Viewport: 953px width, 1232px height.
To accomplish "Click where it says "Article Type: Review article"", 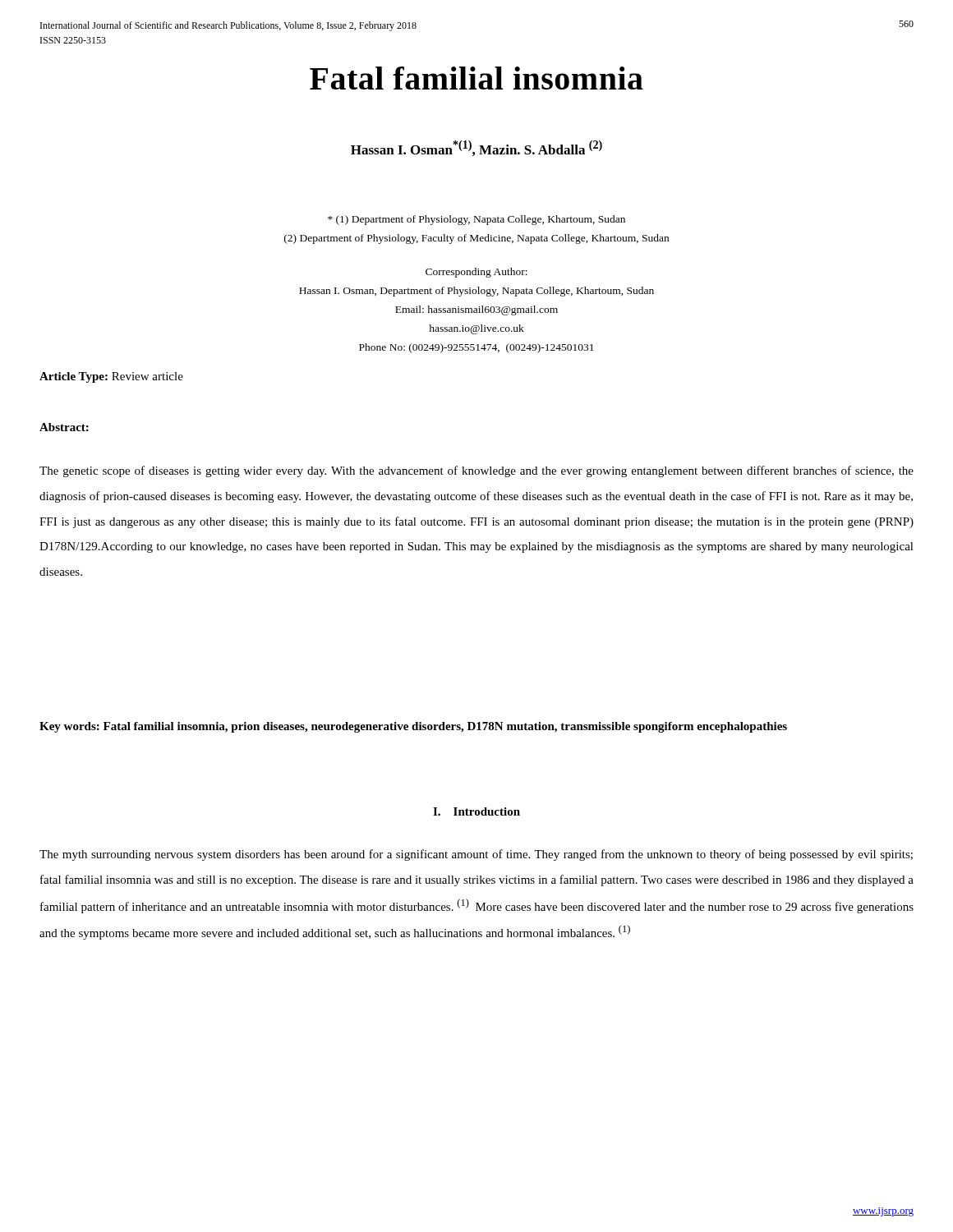I will (x=111, y=377).
